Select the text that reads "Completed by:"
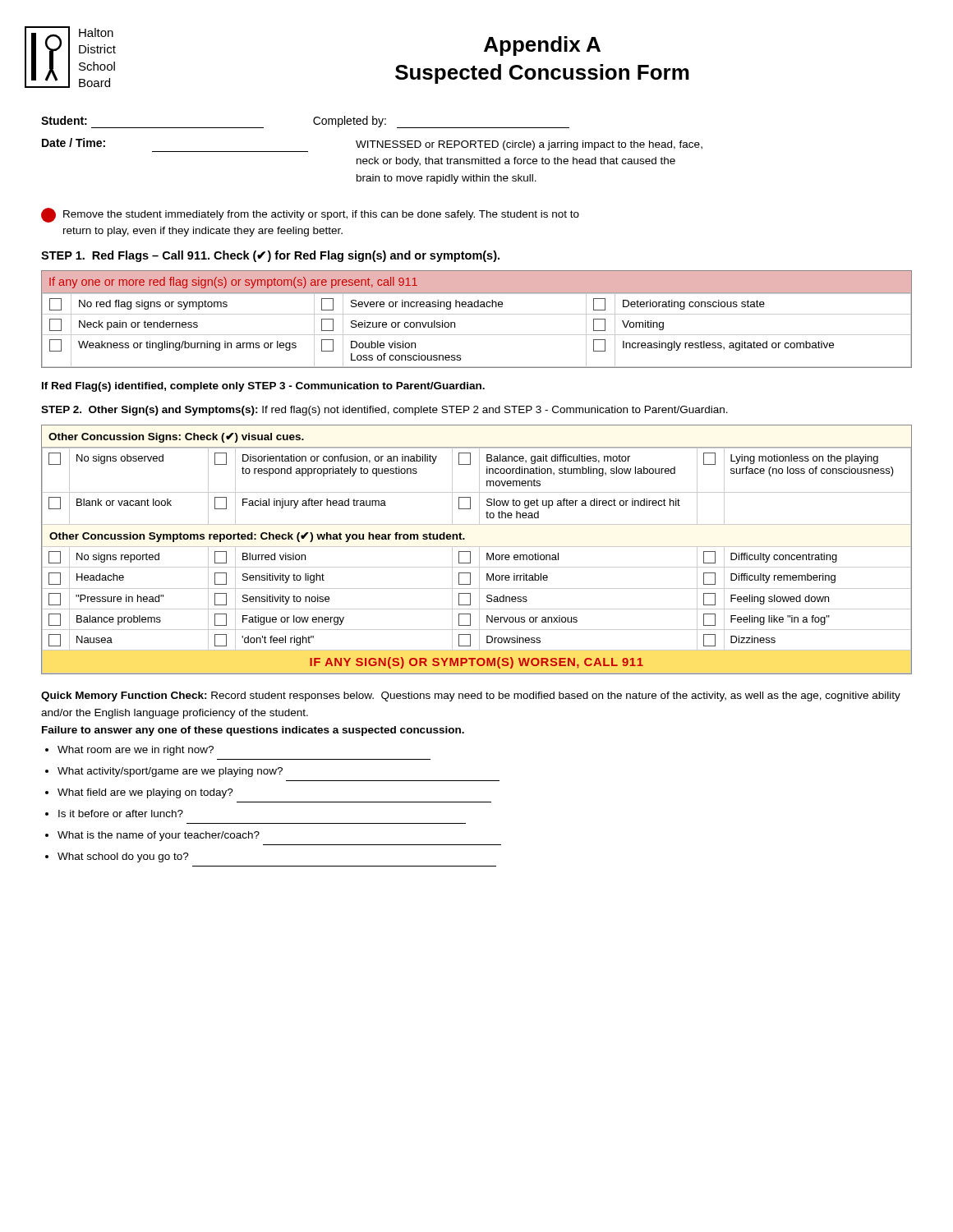The image size is (953, 1232). [441, 121]
